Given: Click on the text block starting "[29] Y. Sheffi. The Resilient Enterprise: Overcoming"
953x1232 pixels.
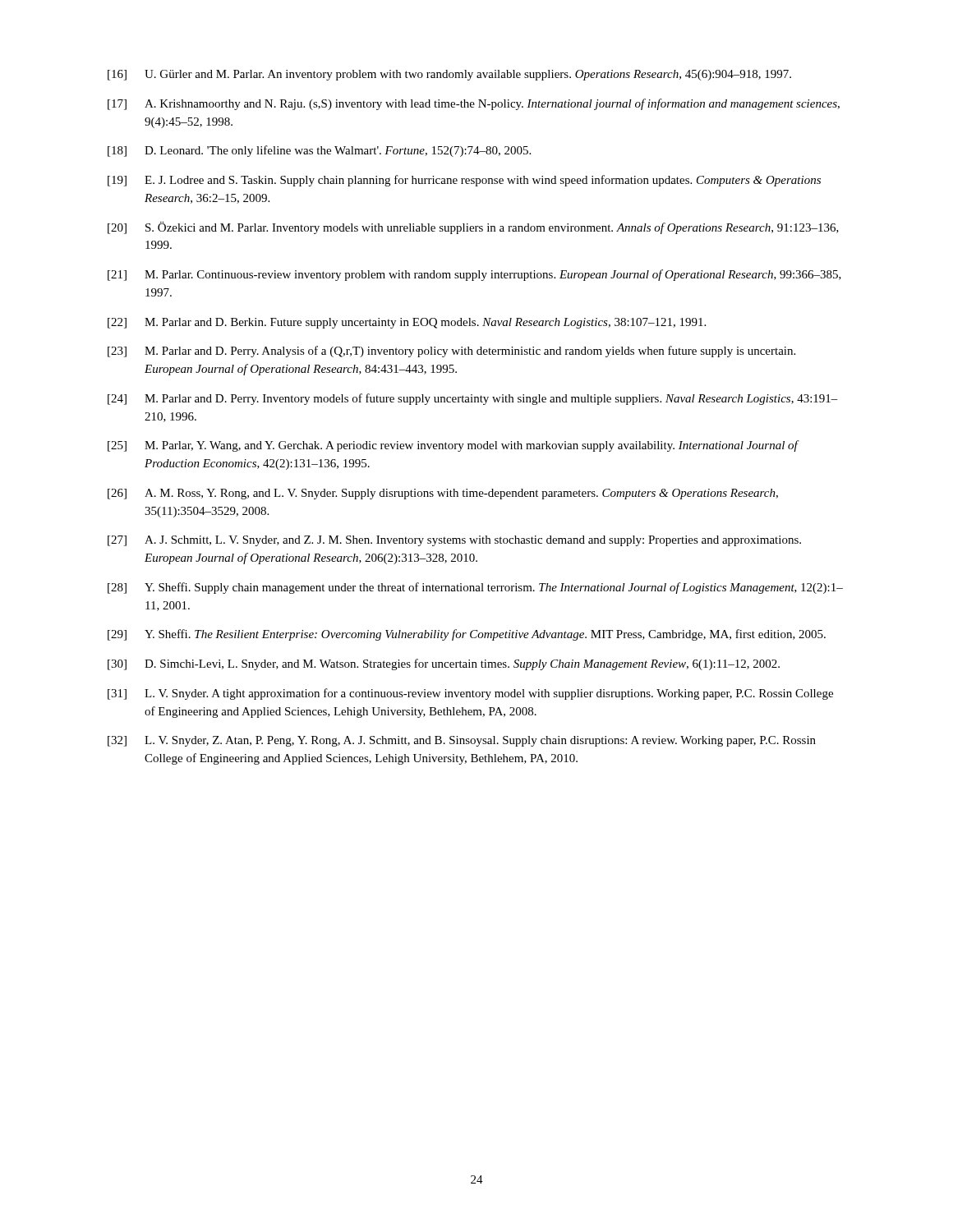Looking at the screenshot, I should tap(476, 635).
